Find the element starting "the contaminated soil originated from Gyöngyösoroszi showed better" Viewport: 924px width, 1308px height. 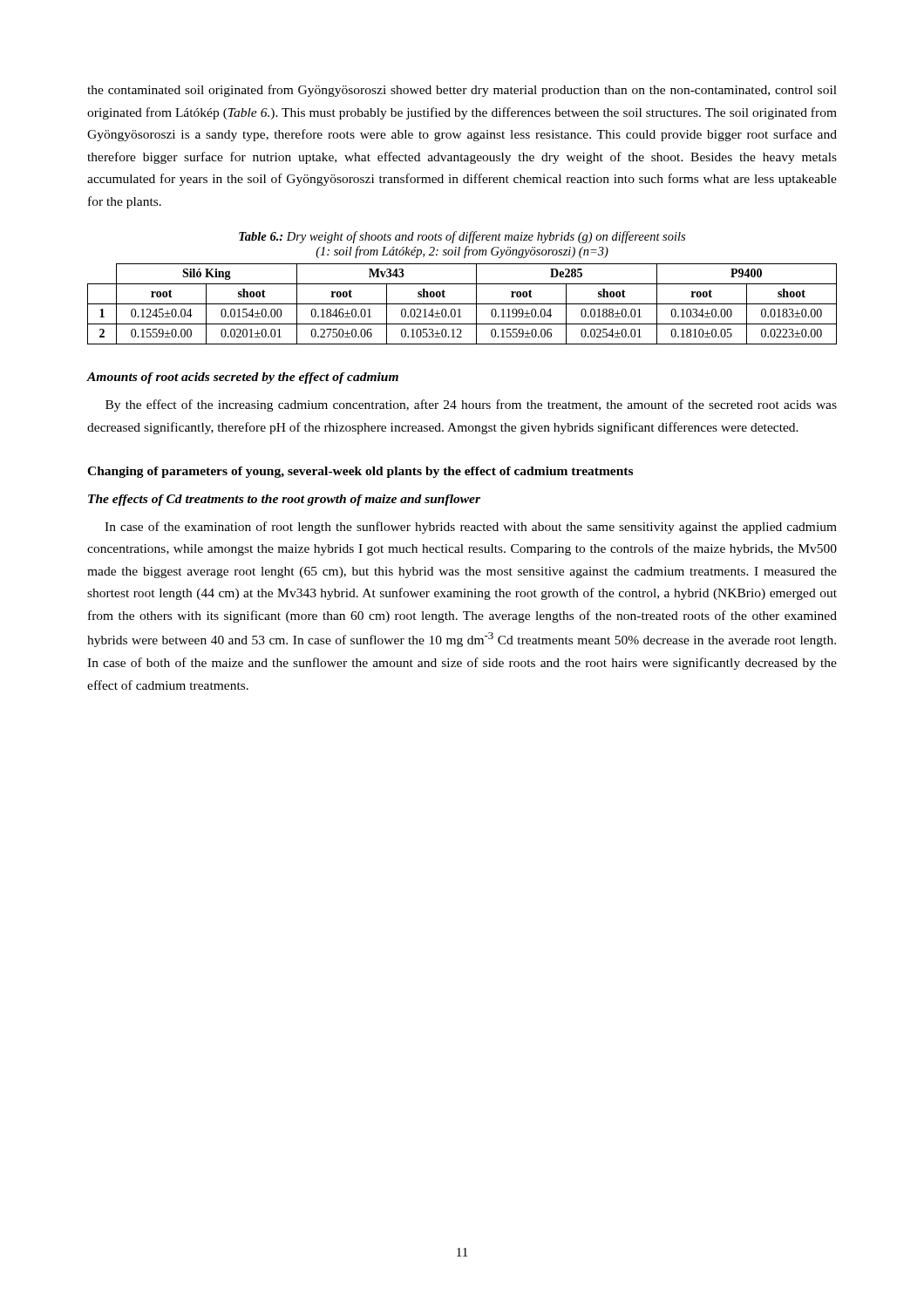(x=462, y=145)
